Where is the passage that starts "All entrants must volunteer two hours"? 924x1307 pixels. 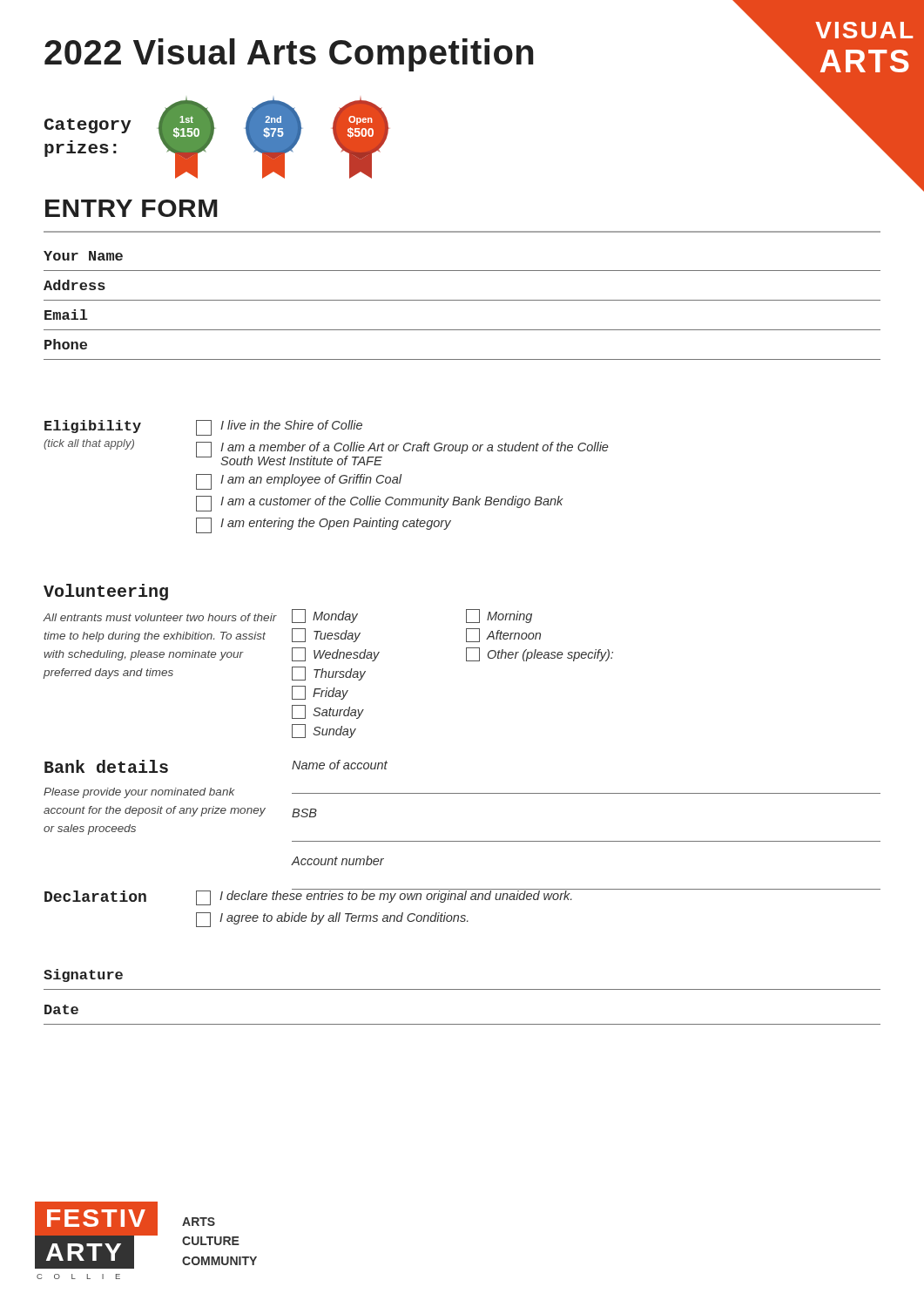point(161,646)
